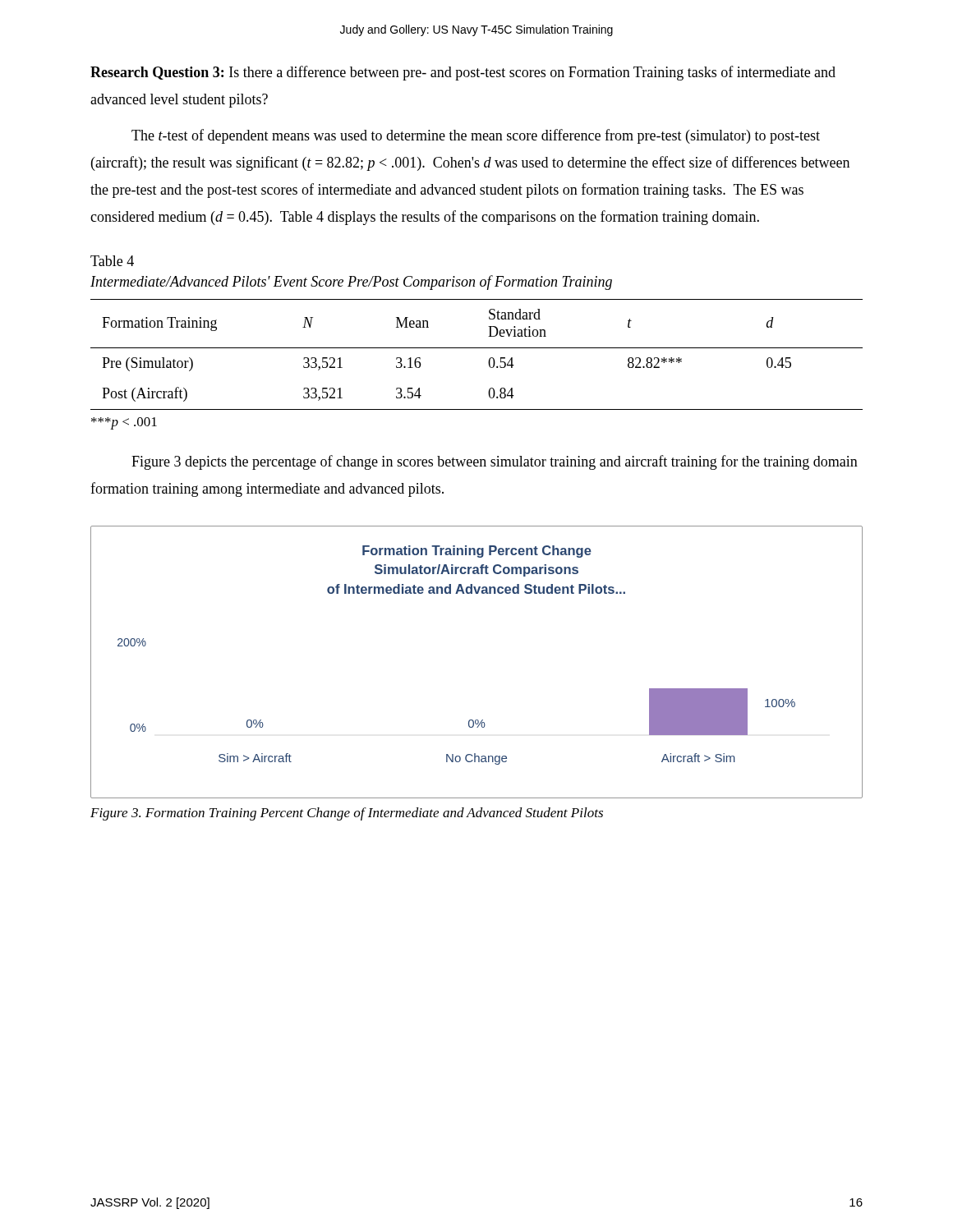The image size is (953, 1232).
Task: Click on the caption that says "Intermediate/Advanced Pilots' Event Score Pre/Post Comparison of"
Action: coord(351,282)
